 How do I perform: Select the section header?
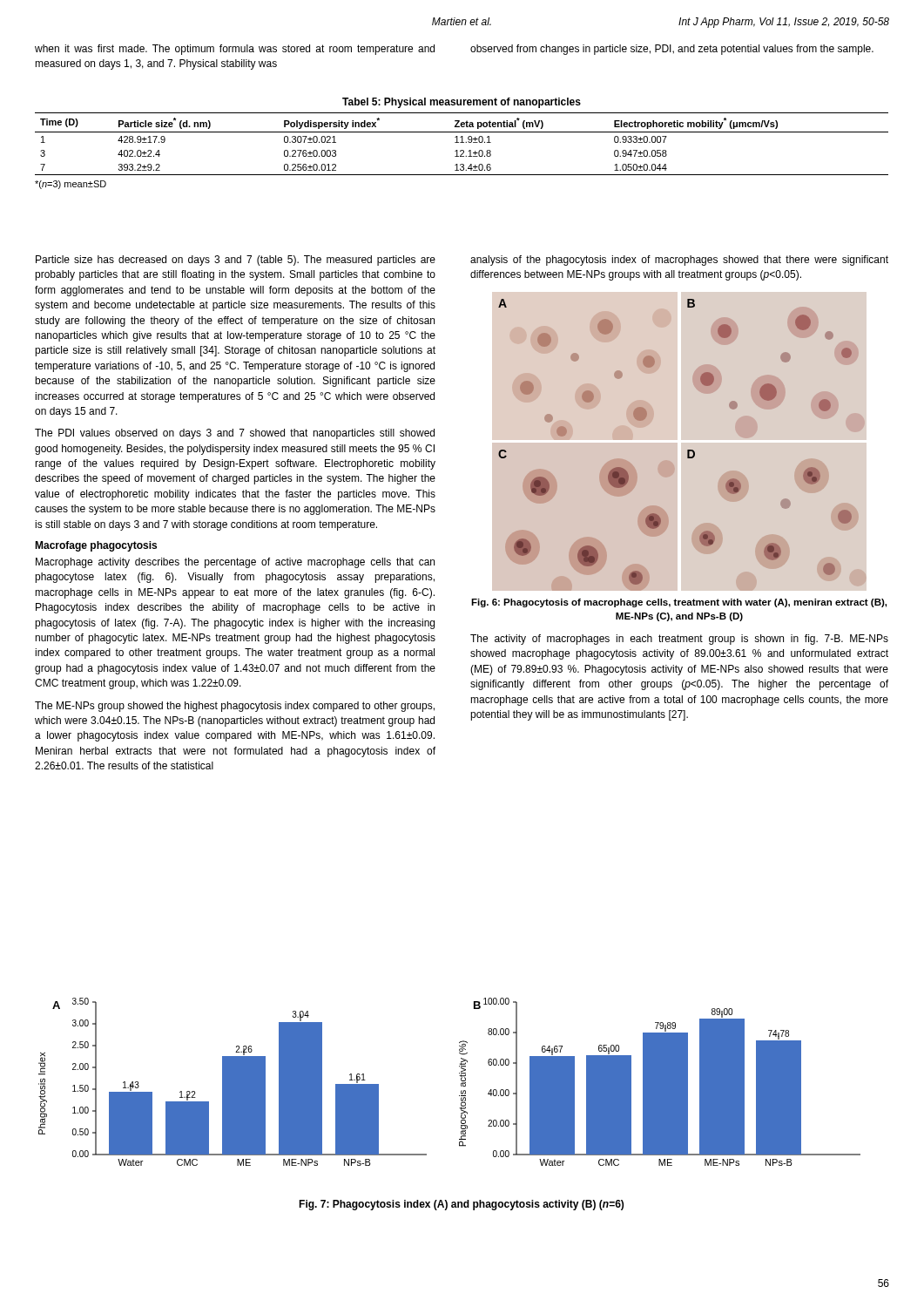[x=96, y=545]
